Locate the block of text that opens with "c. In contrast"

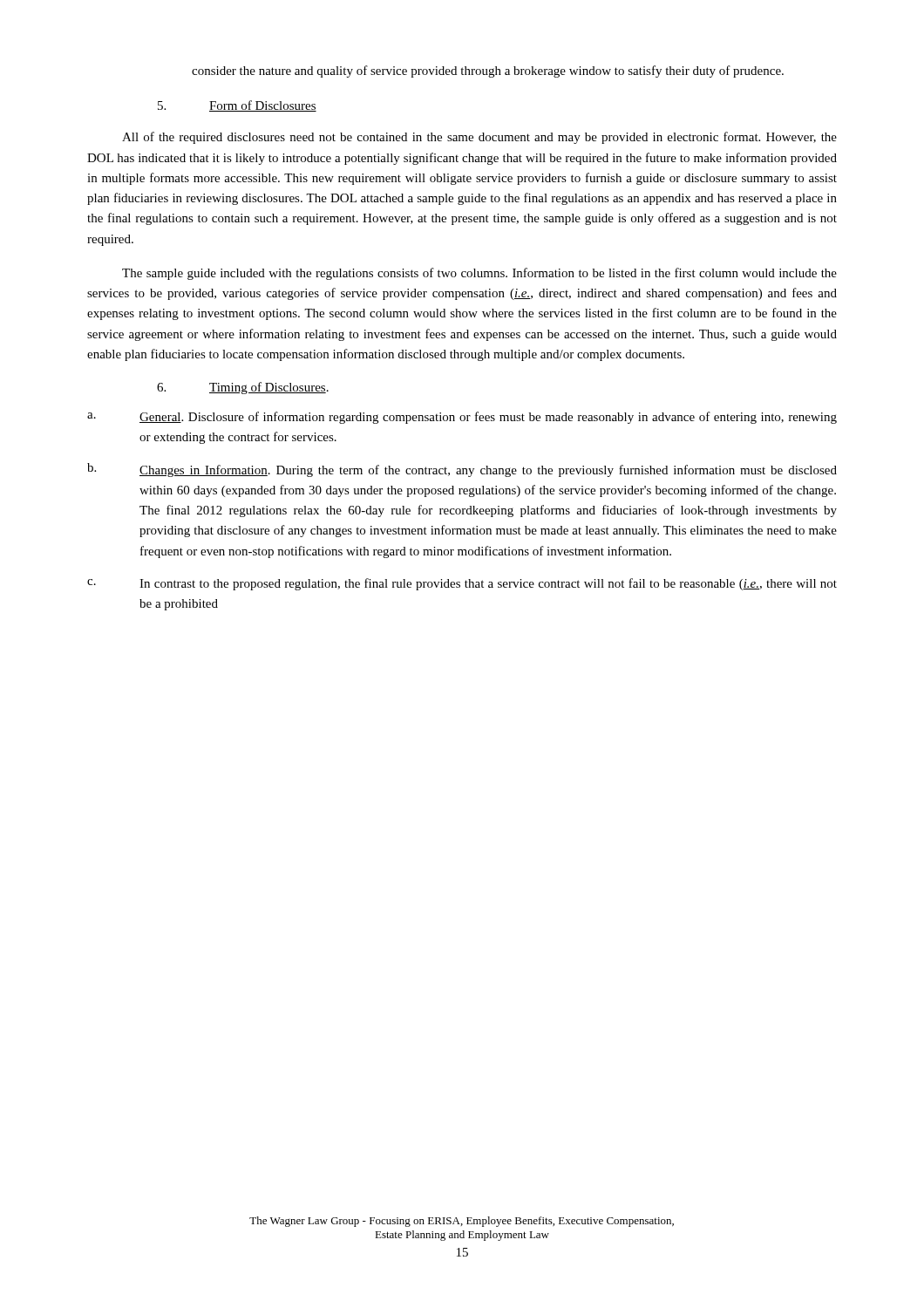click(x=462, y=594)
